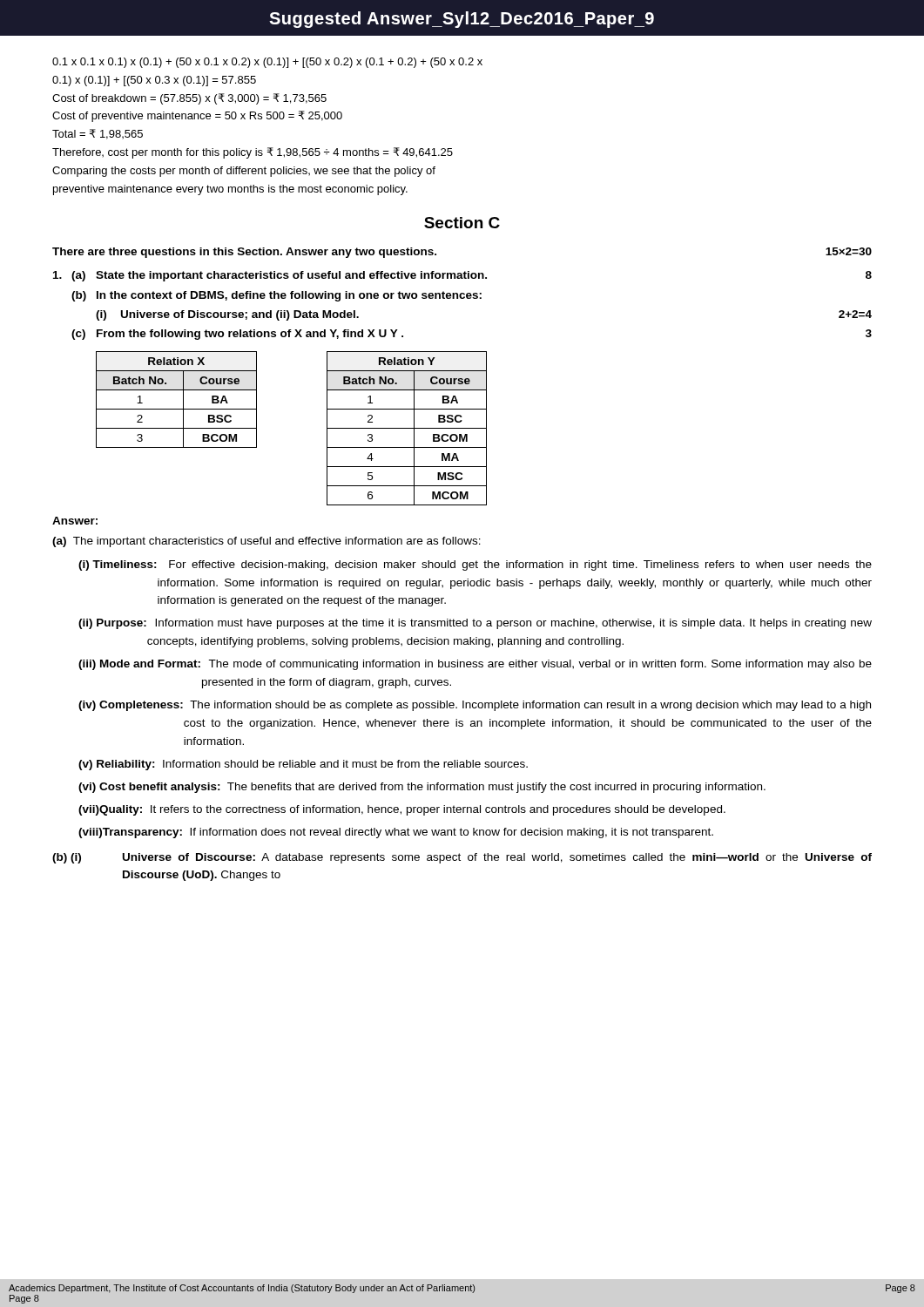Locate the block of text that opens with "(v) Reliability: Information should"

[475, 764]
